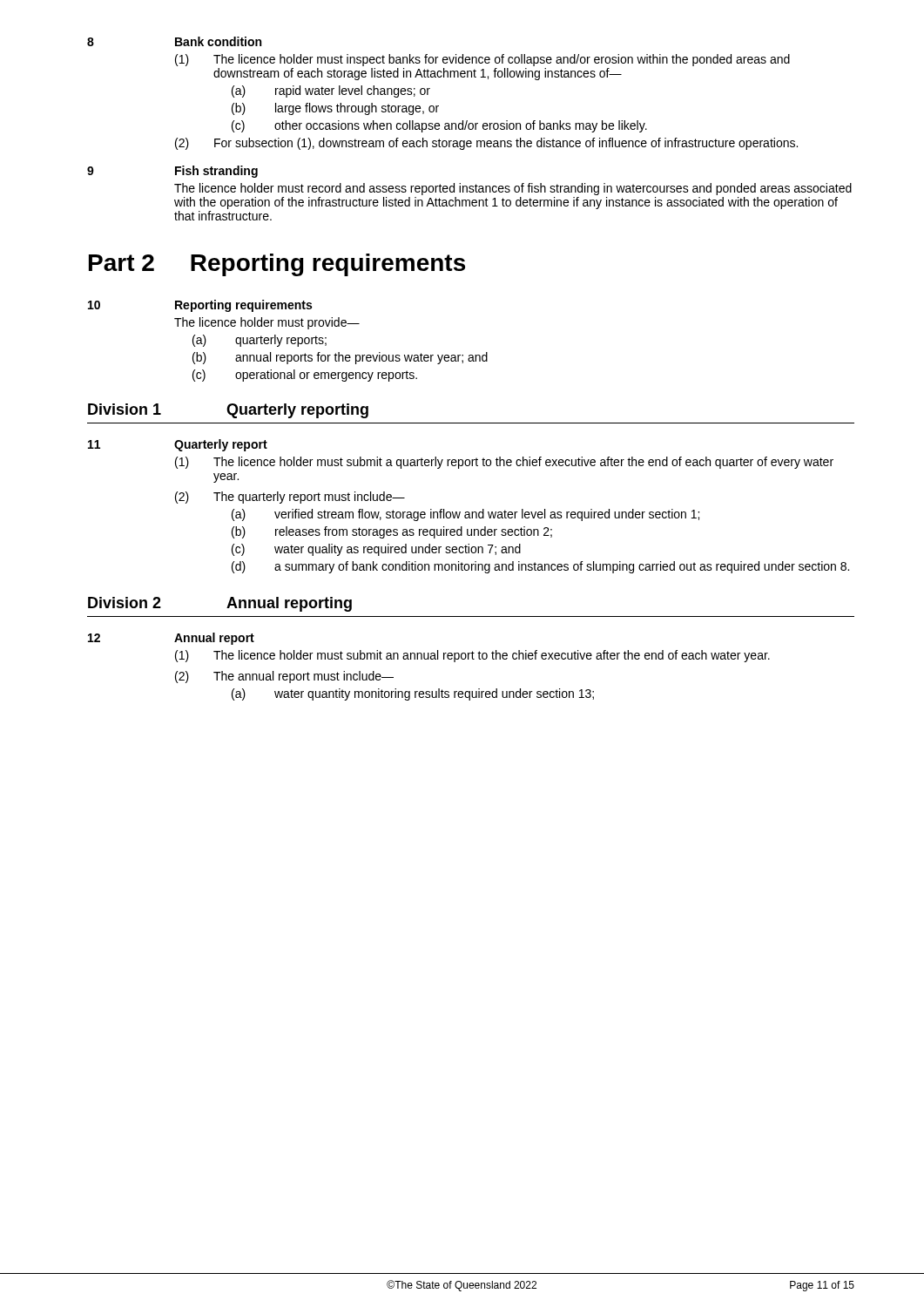Select the passage starting "Division 2 Annual reporting"
The image size is (924, 1307).
220,603
